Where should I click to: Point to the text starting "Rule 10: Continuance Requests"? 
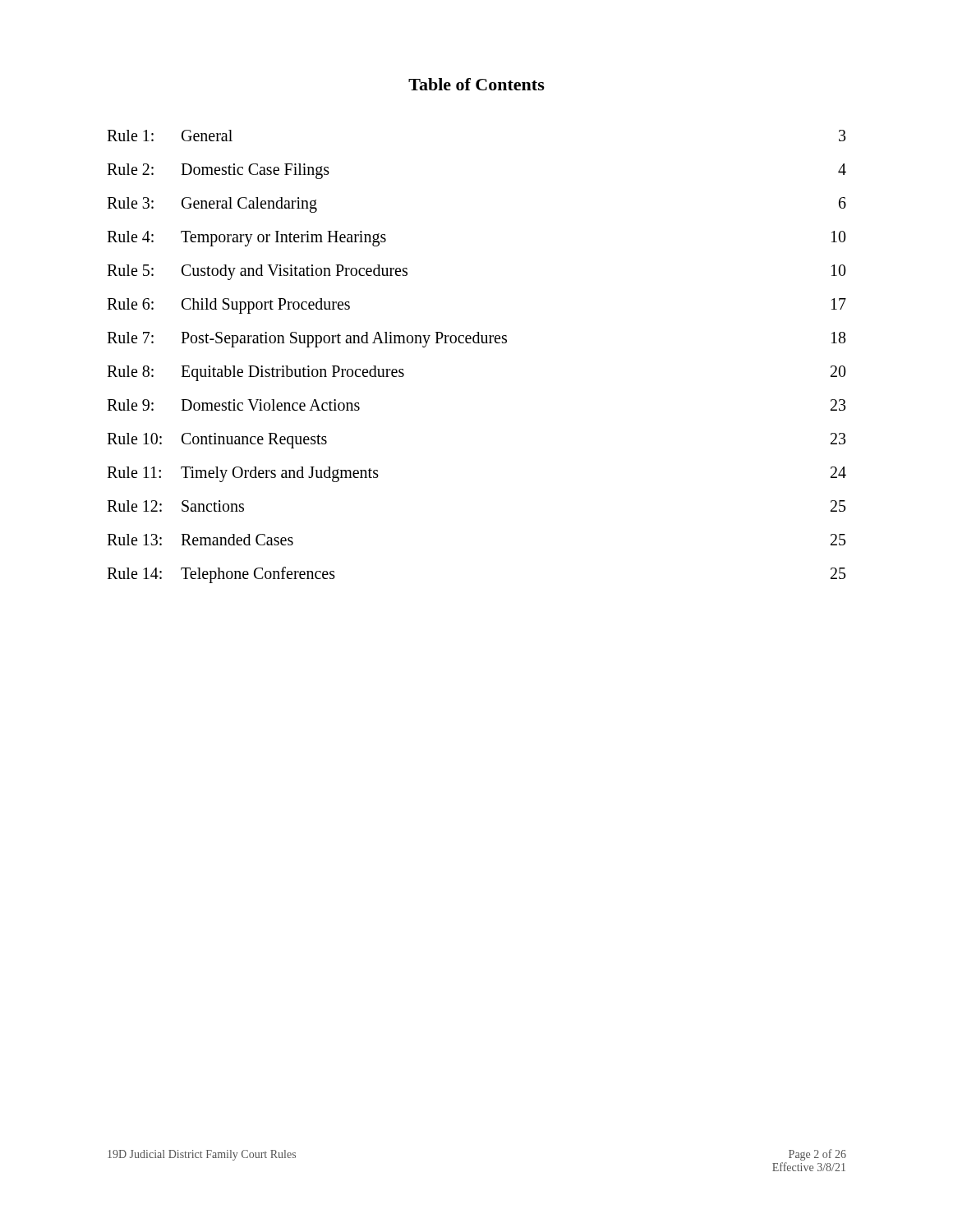pyautogui.click(x=132, y=441)
